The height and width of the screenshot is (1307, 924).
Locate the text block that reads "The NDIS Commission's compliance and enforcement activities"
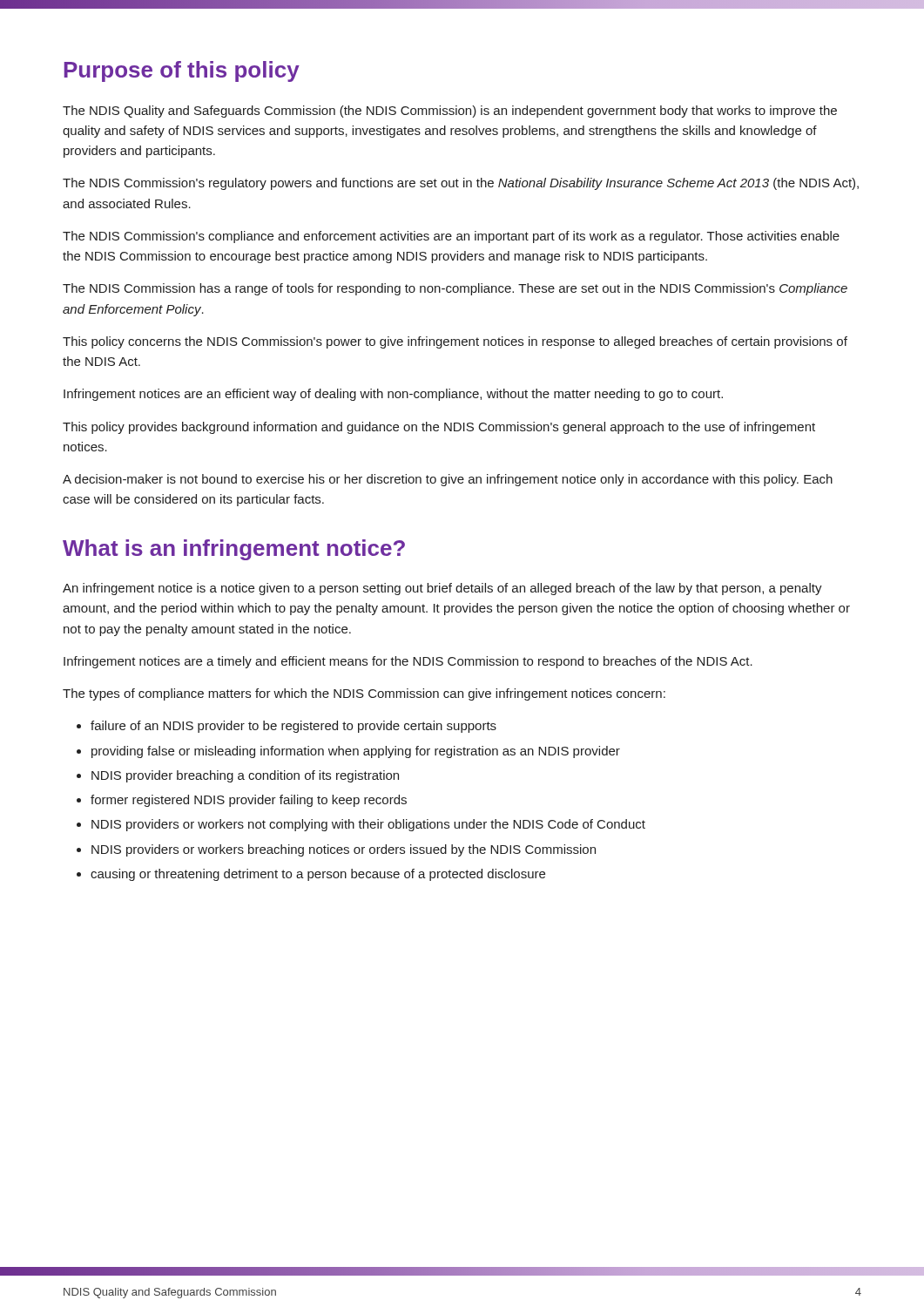click(451, 246)
